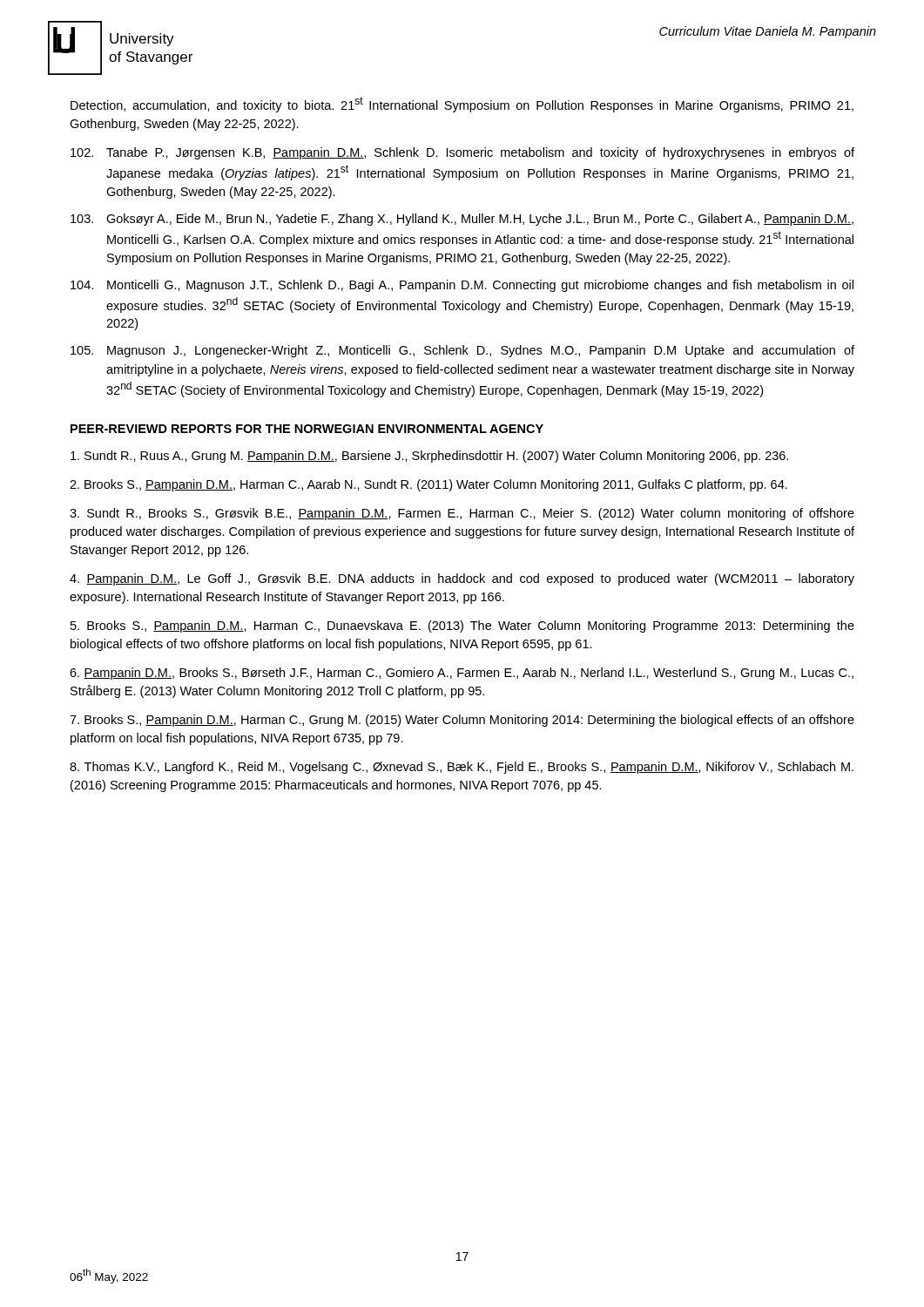Locate the region starting "Thomas K.V., Langford K., Reid M., Vogelsang"
This screenshot has height=1307, width=924.
(462, 776)
